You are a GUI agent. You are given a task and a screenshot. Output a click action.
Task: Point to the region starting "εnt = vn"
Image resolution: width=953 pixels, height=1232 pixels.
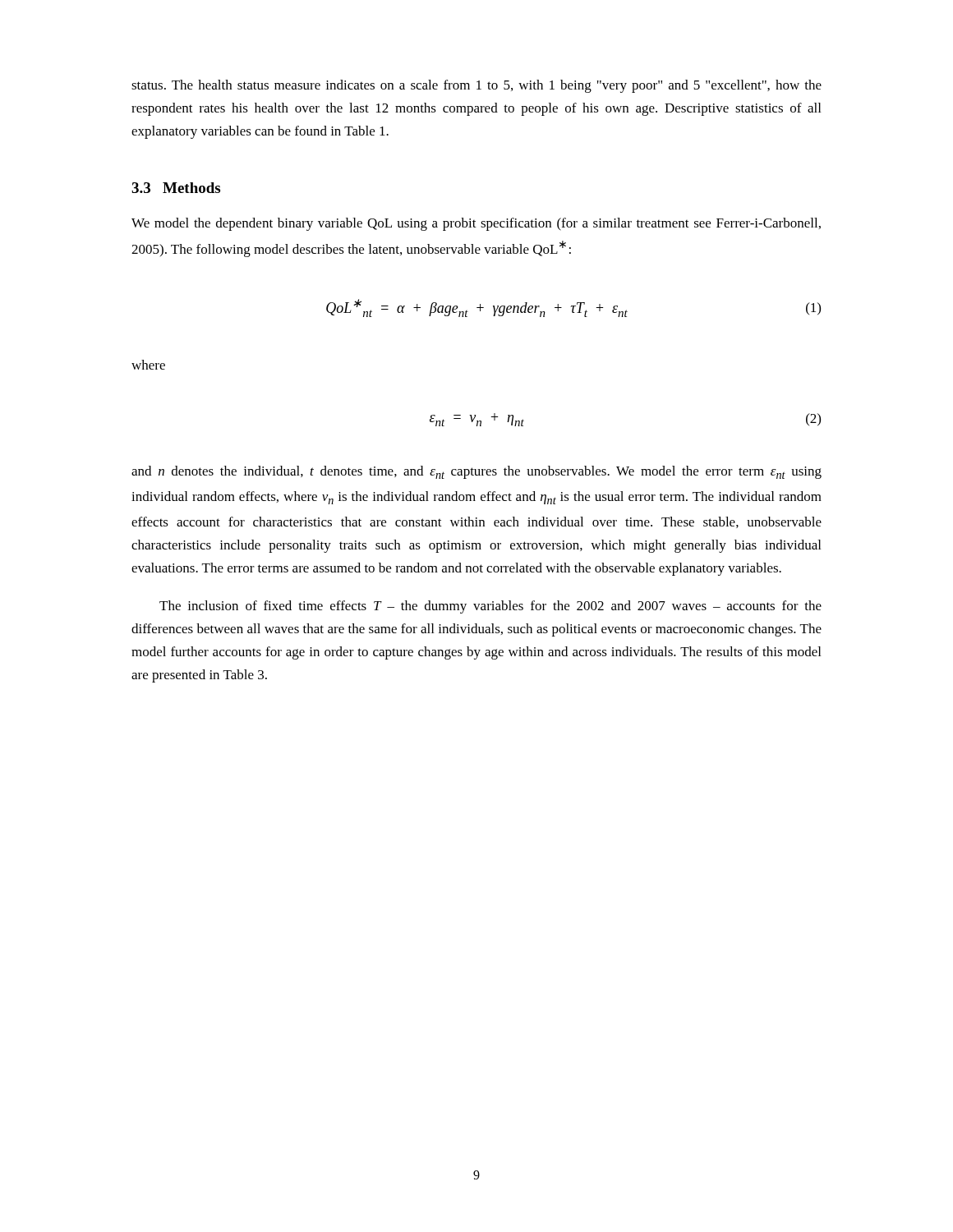point(479,421)
